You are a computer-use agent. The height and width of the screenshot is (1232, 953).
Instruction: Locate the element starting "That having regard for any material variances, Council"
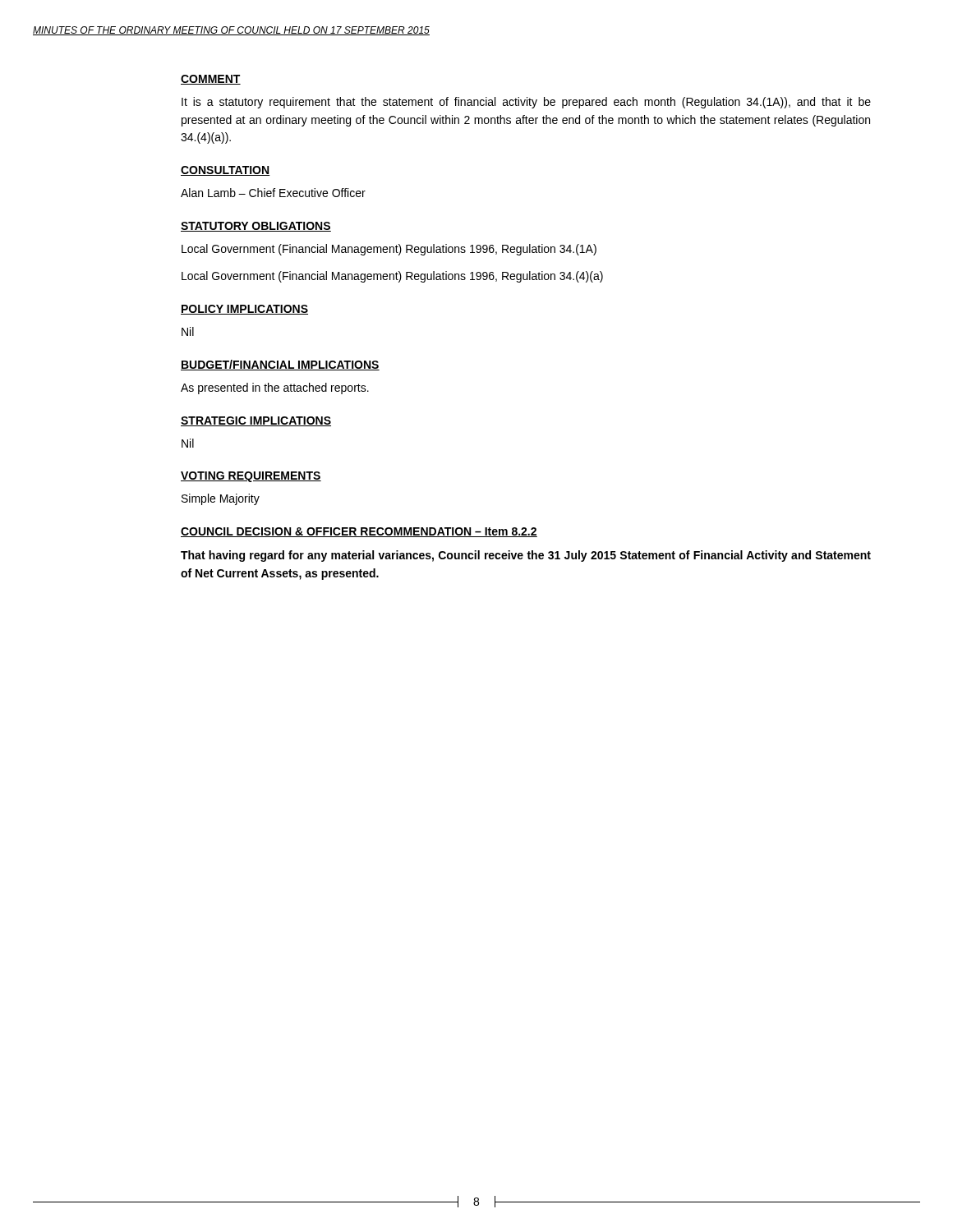point(526,564)
